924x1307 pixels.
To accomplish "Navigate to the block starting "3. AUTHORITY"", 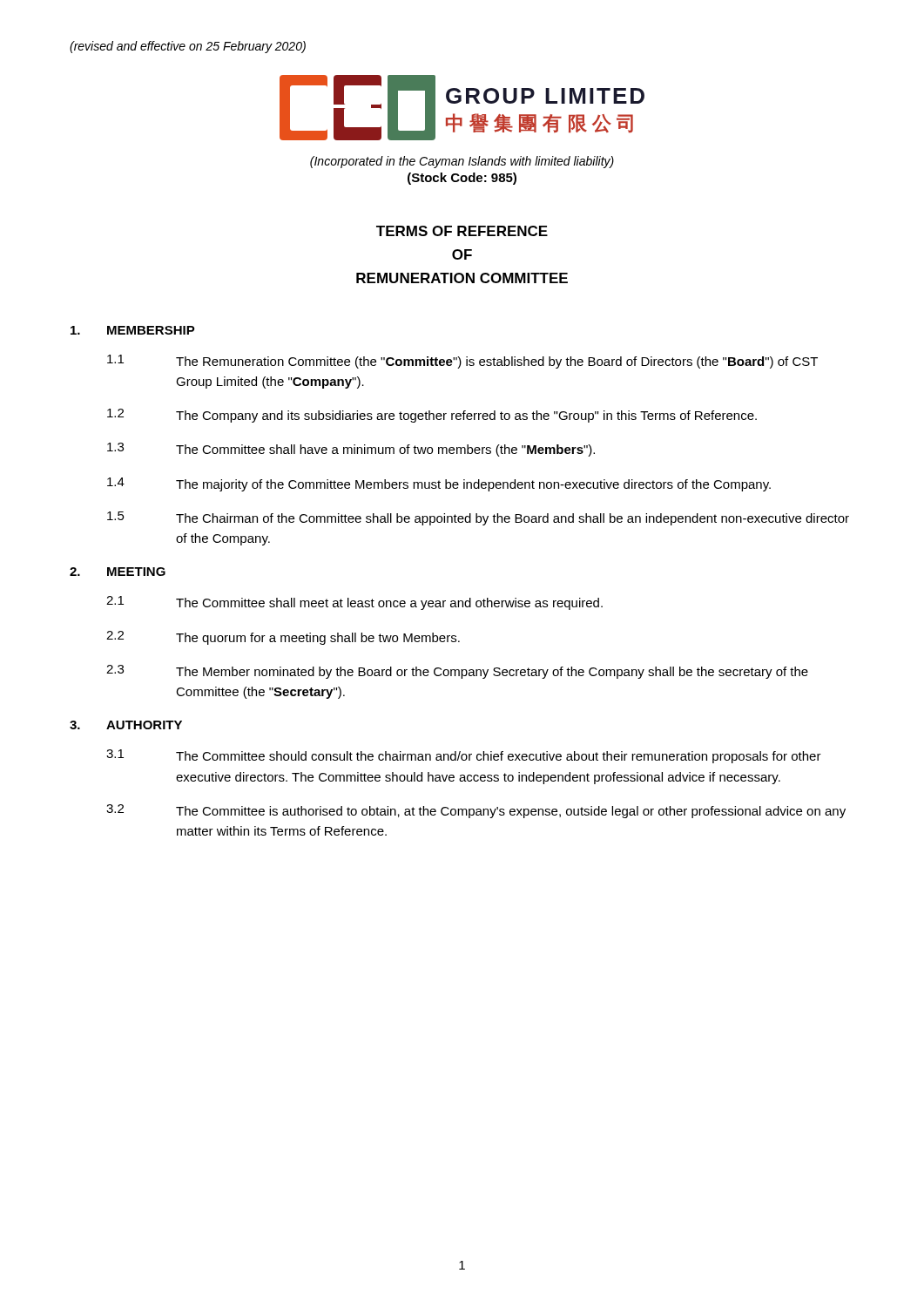I will click(x=126, y=725).
